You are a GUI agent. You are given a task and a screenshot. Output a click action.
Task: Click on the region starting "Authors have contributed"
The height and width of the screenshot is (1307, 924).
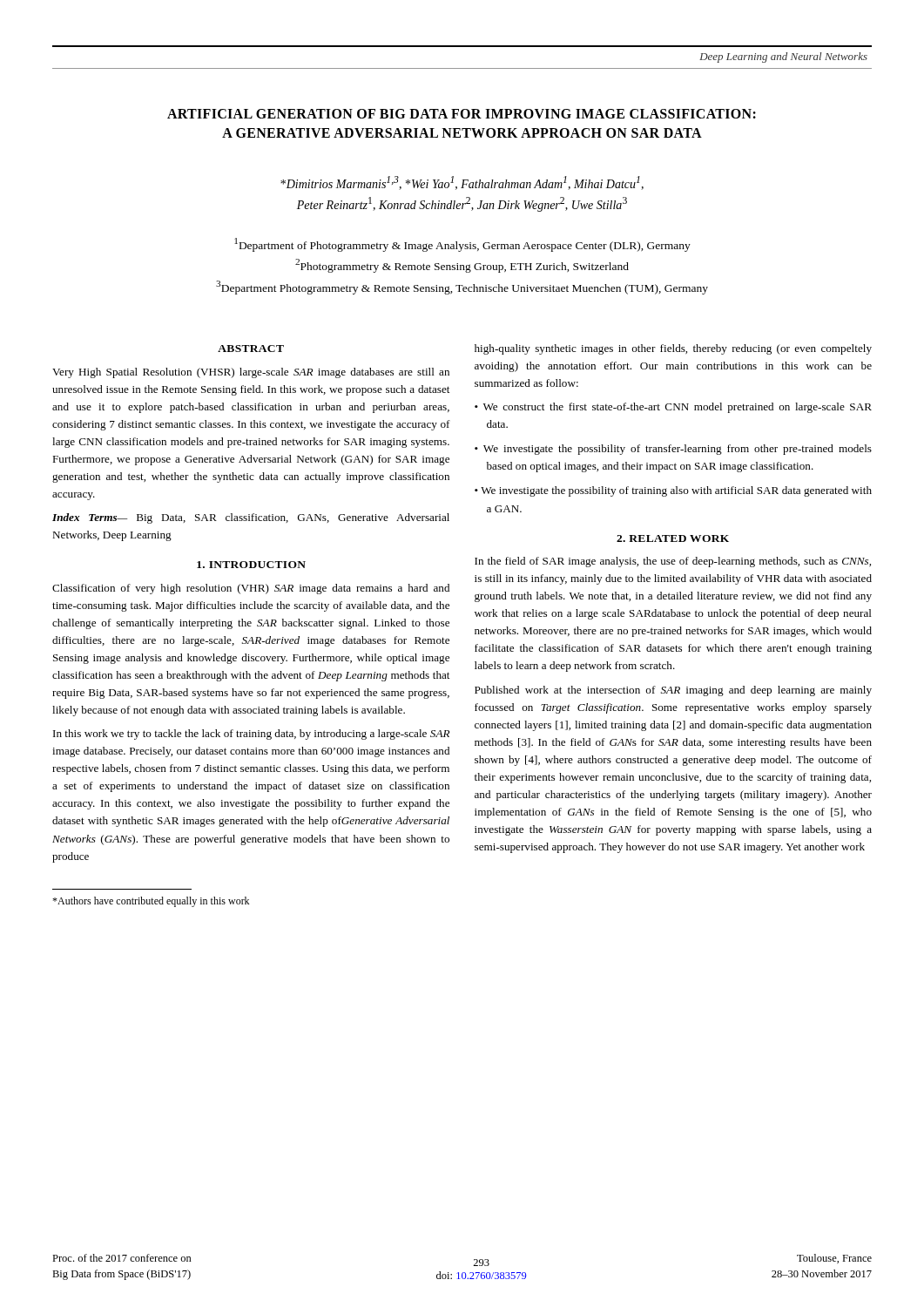pyautogui.click(x=151, y=901)
